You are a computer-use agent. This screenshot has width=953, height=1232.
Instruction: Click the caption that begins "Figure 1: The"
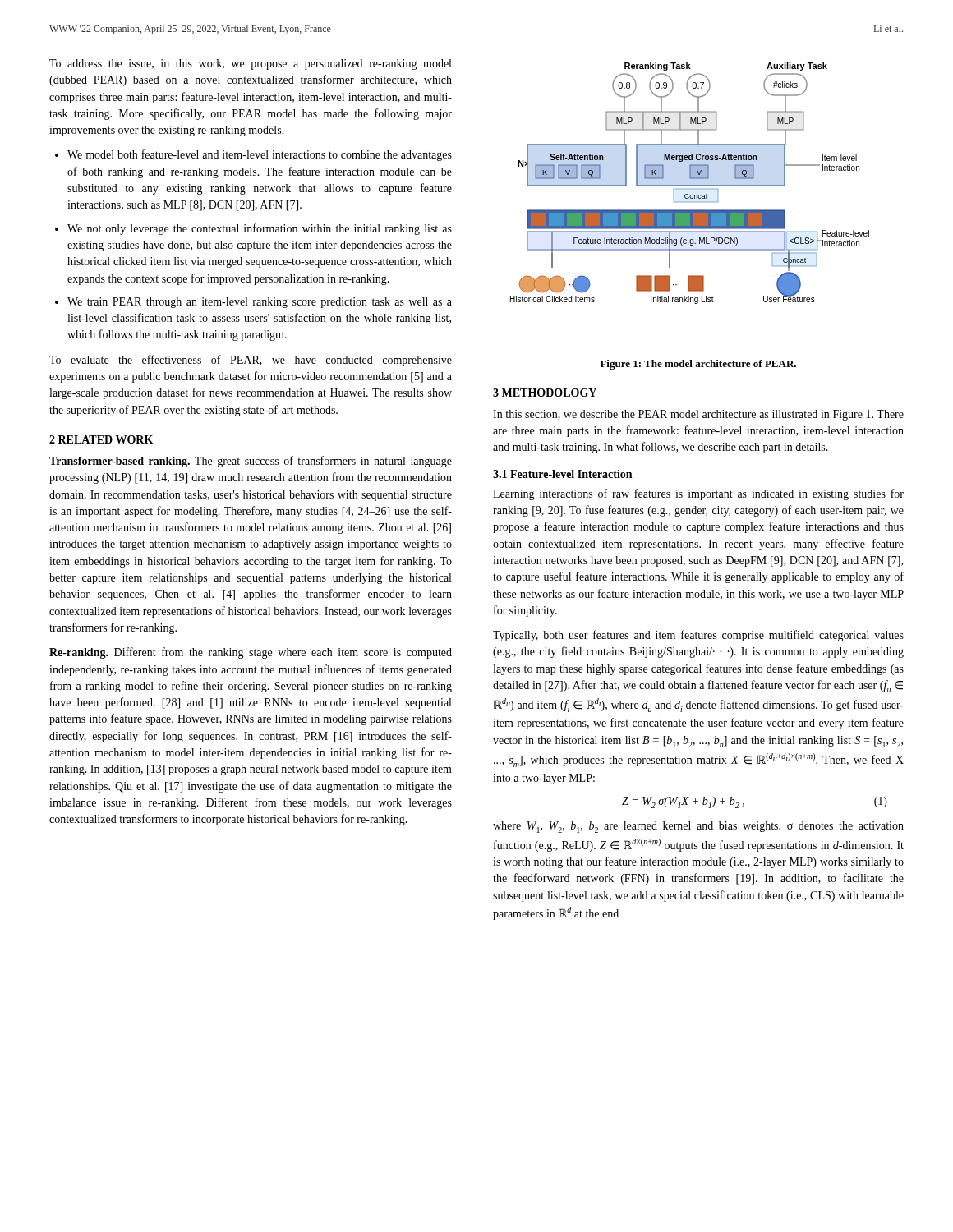698,364
